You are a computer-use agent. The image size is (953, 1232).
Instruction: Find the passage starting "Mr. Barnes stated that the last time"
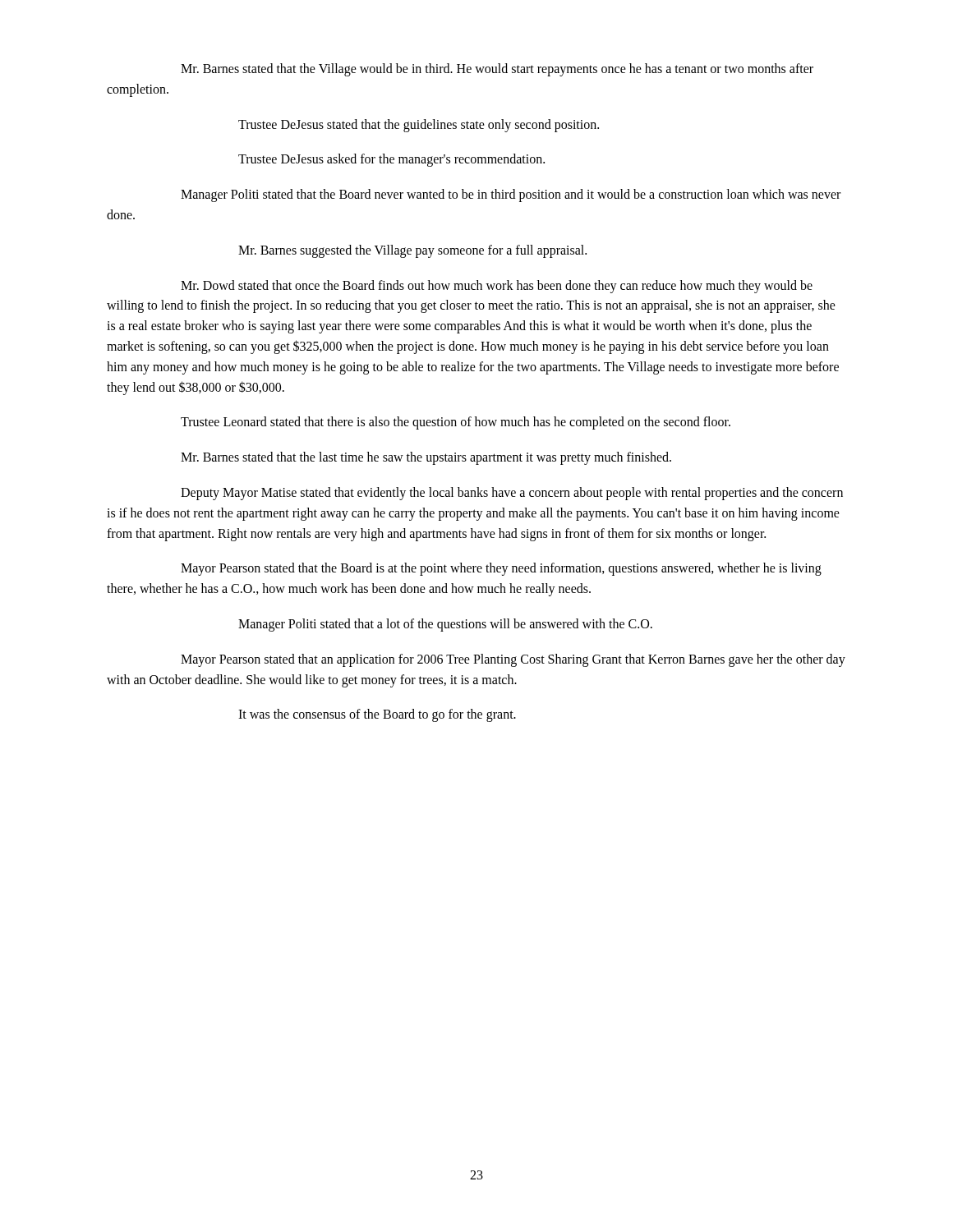tap(426, 457)
